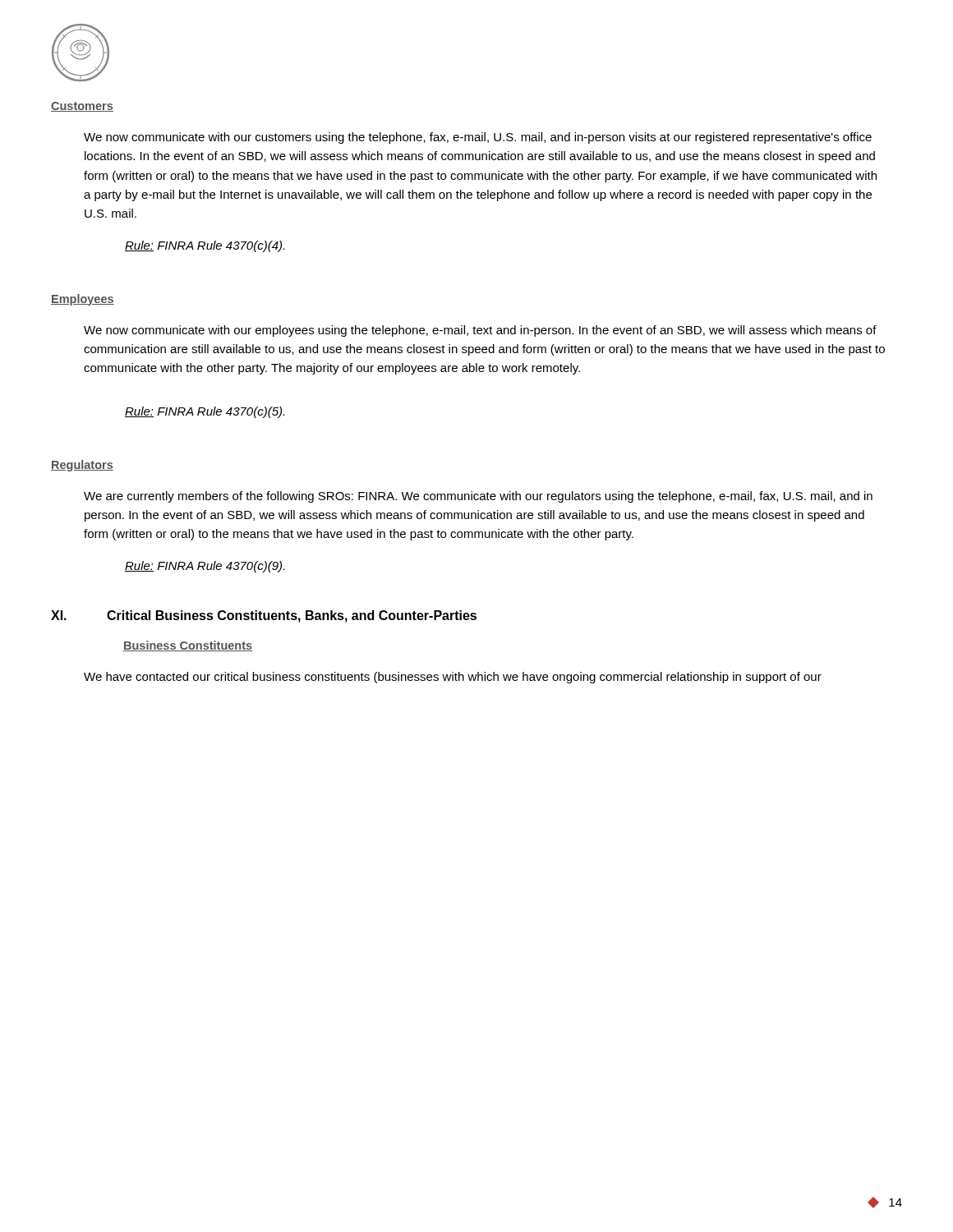Image resolution: width=953 pixels, height=1232 pixels.
Task: Locate the text starting "XI. Critical Business Constituents,"
Action: pyautogui.click(x=264, y=616)
